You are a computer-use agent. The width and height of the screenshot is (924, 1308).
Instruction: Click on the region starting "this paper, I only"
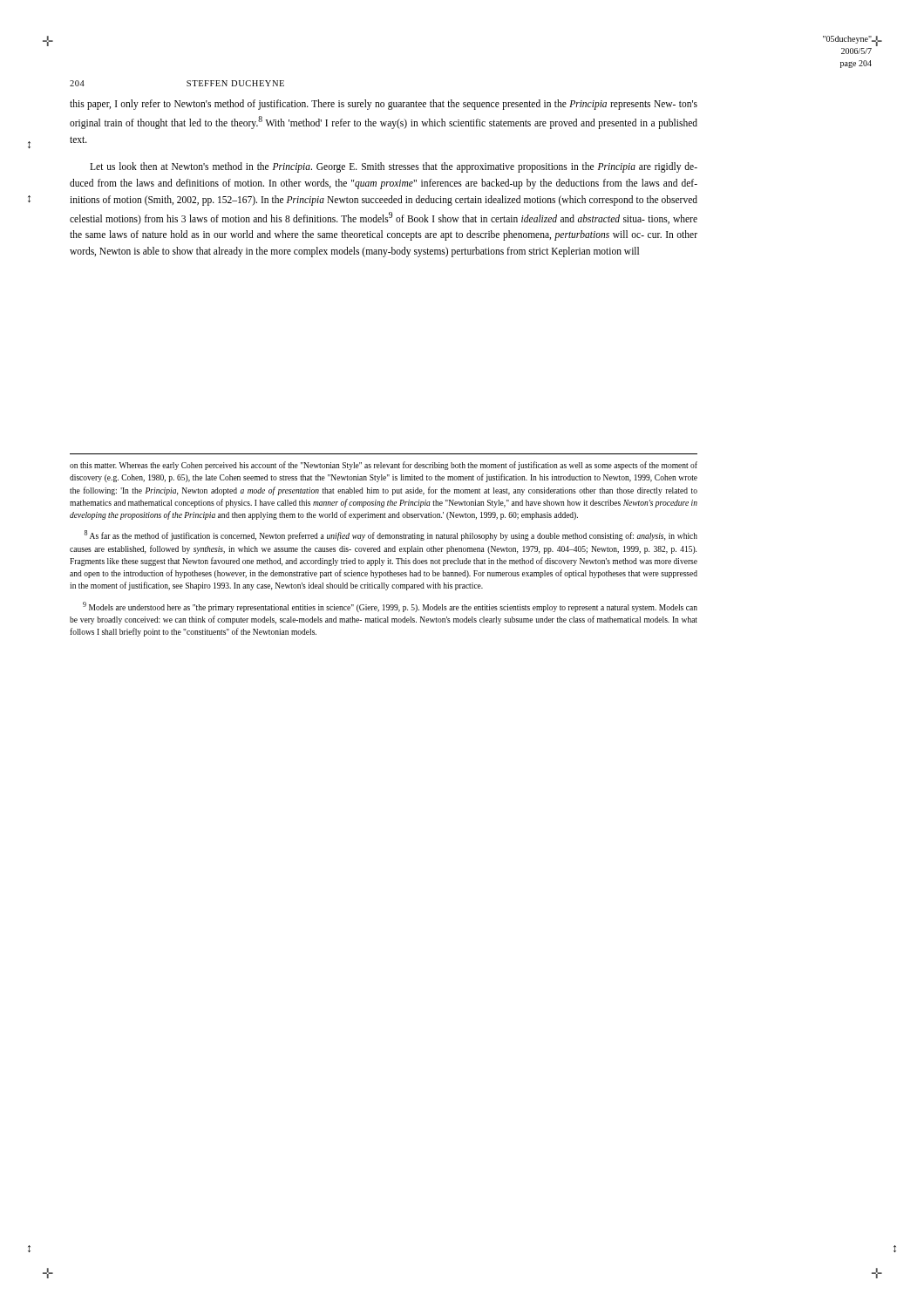pos(384,122)
